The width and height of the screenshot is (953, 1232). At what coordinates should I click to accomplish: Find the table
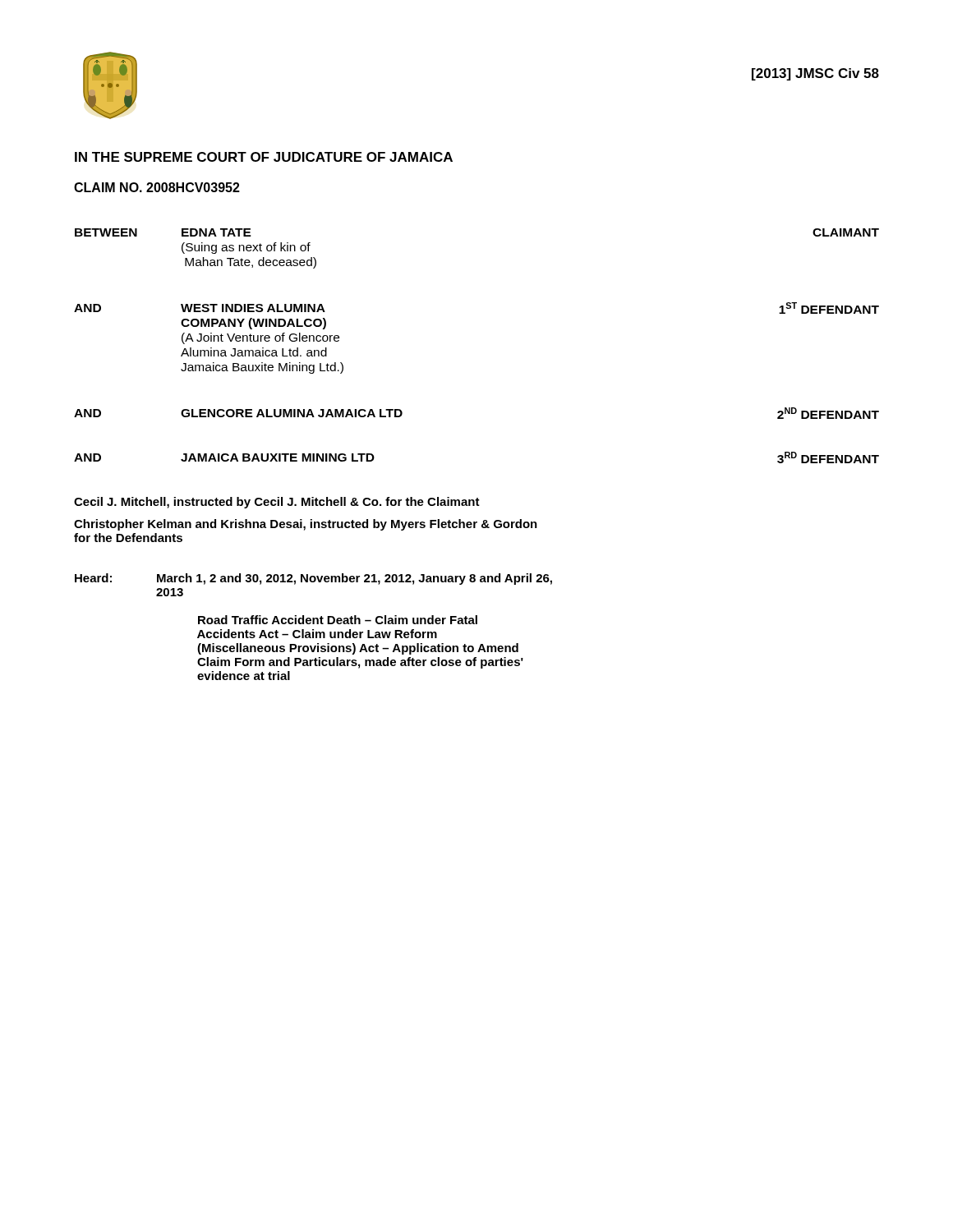click(476, 346)
